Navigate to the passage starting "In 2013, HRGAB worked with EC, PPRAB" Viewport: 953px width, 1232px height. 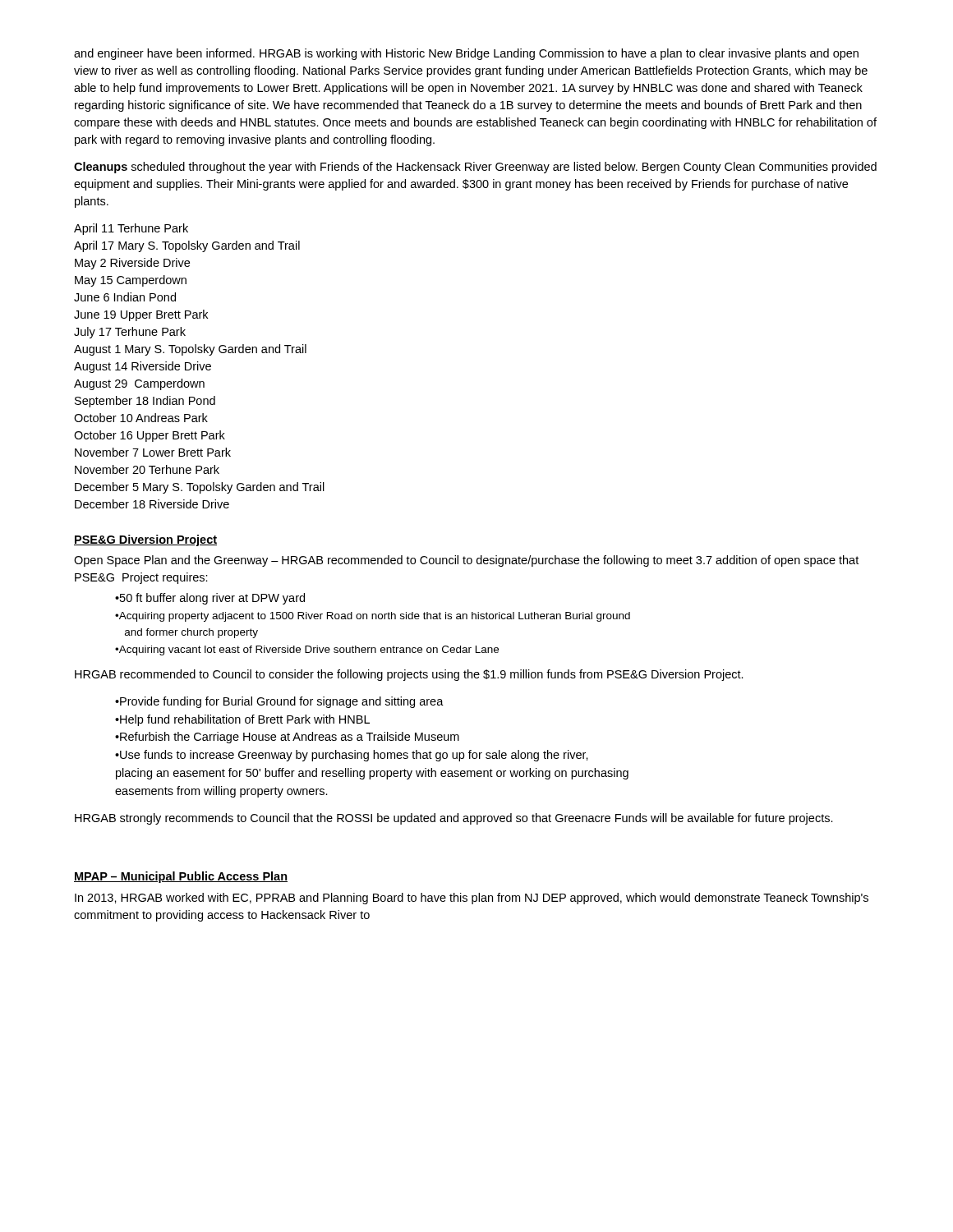point(471,906)
